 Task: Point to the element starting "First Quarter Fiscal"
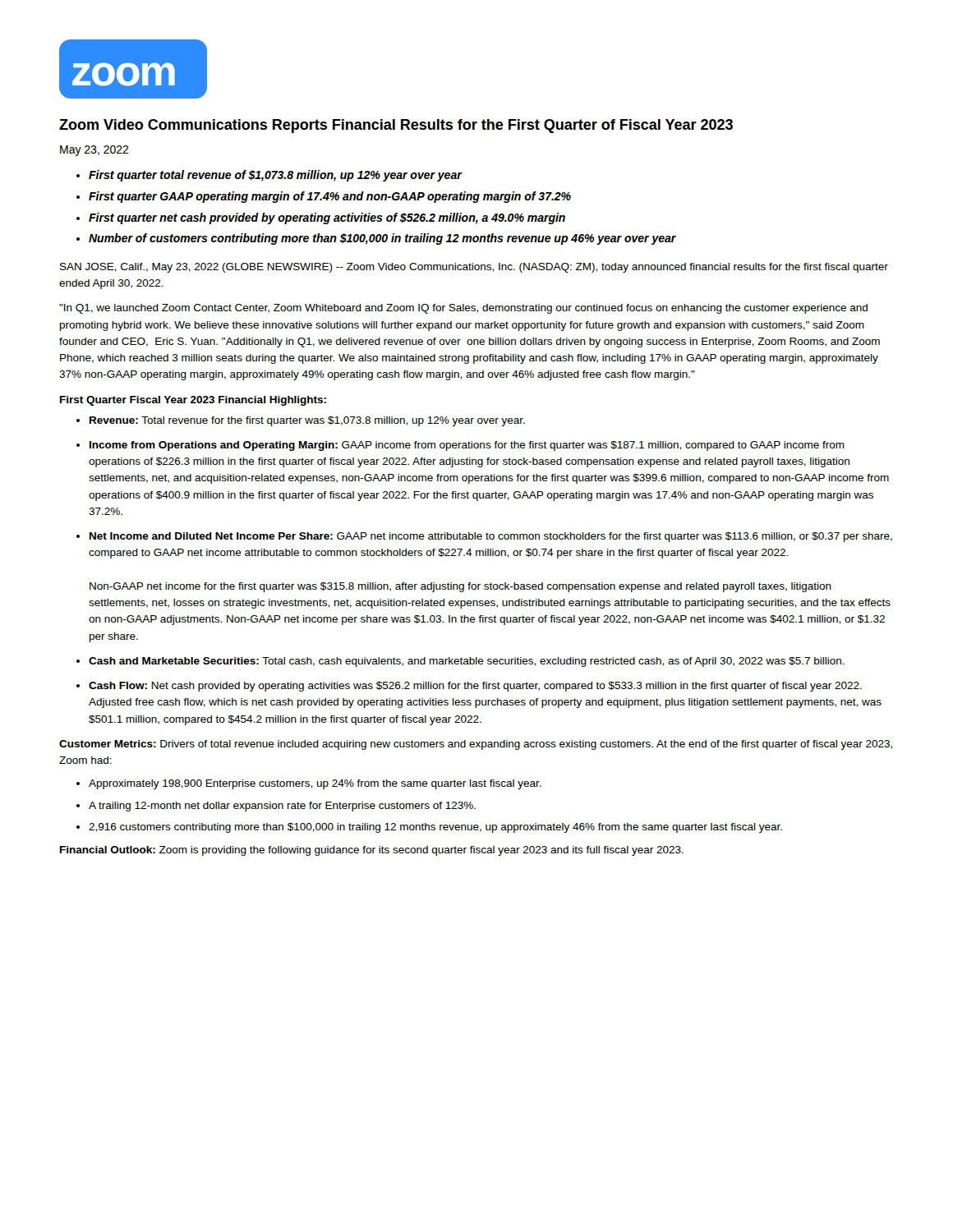[193, 399]
